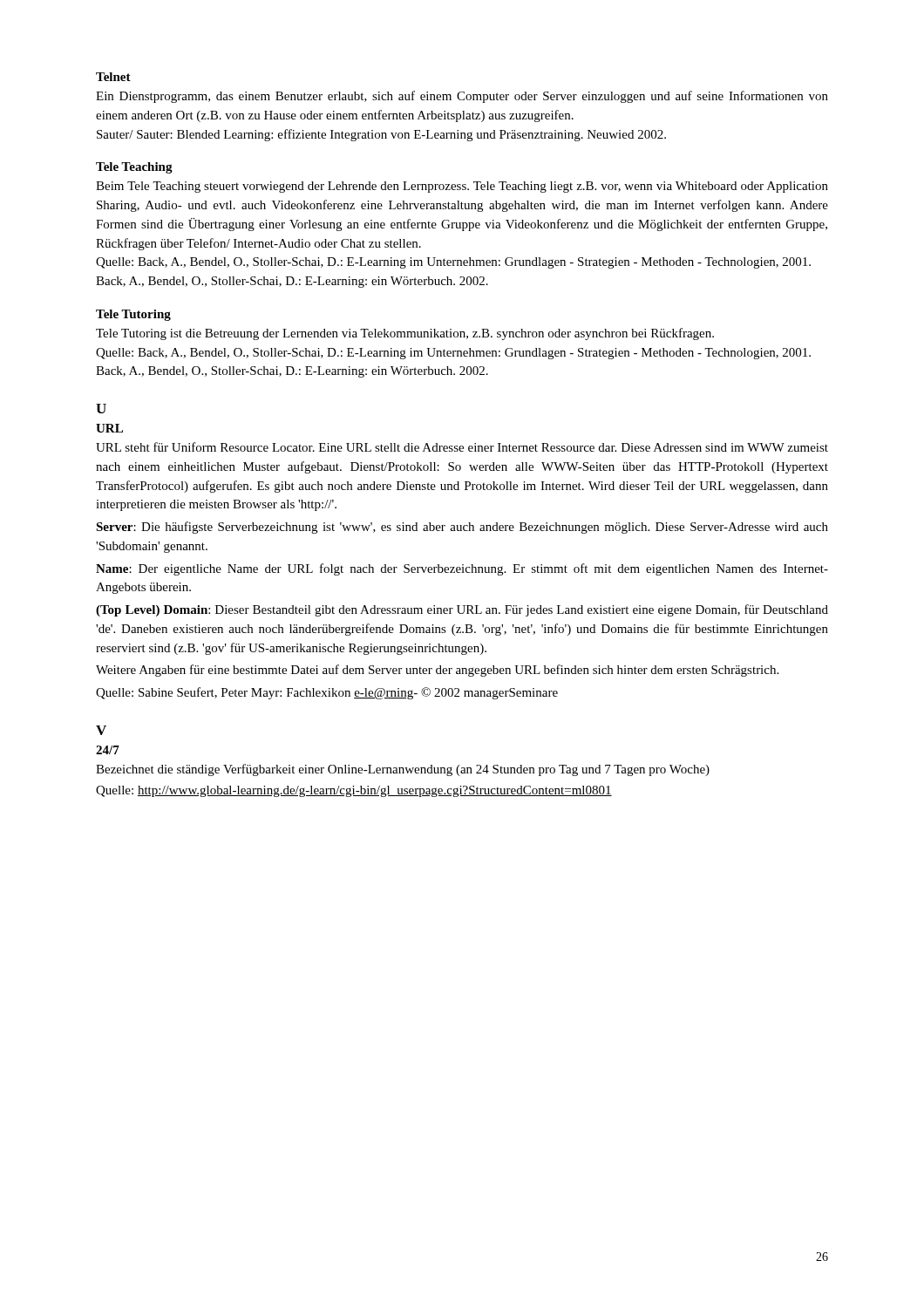Click on the text block with the text "Tele Tutoring ist die Betreuung der"
Viewport: 924px width, 1308px height.
click(405, 333)
